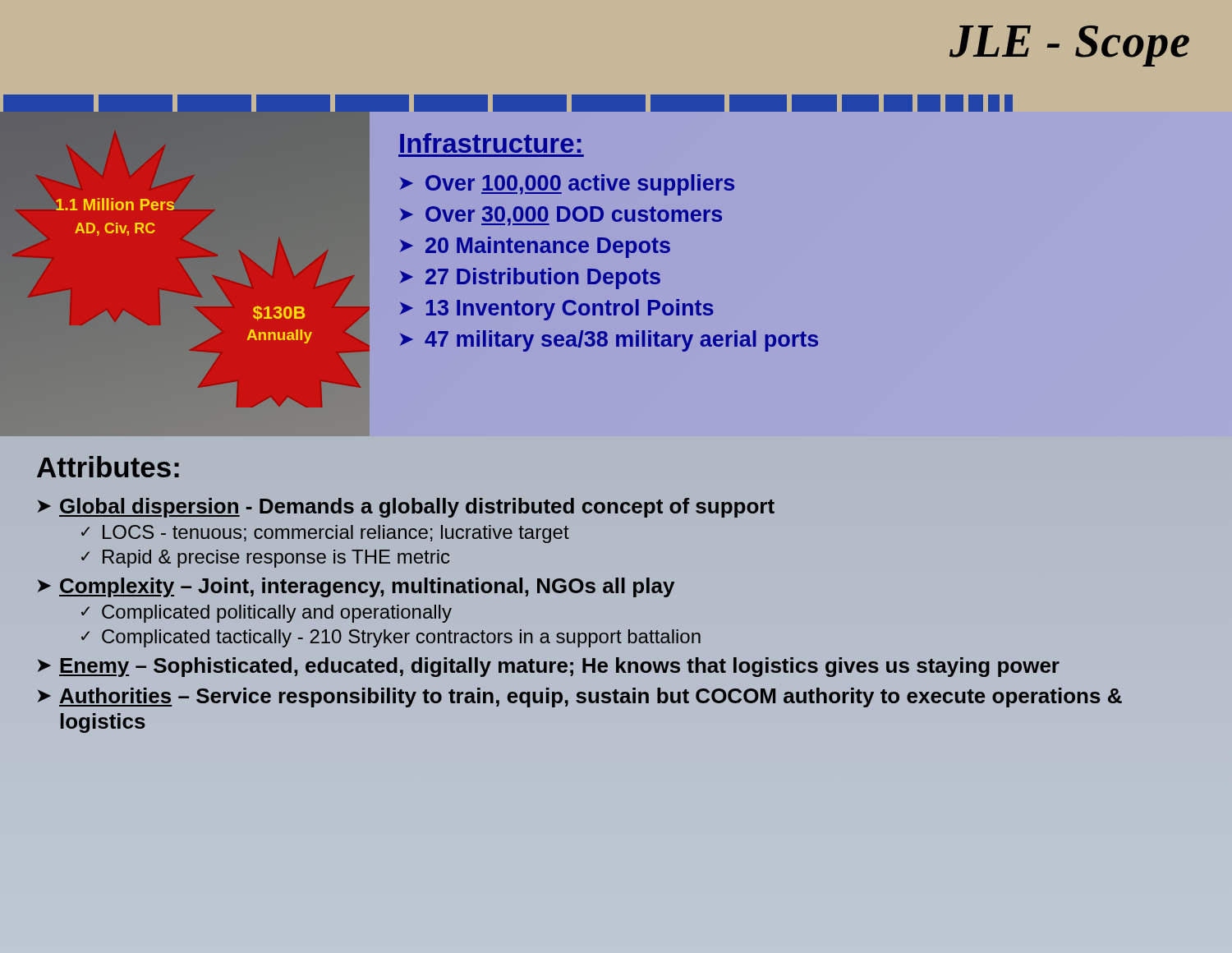Click the passage that begins "➤ 47 military"
1232x953 pixels.
pos(609,340)
